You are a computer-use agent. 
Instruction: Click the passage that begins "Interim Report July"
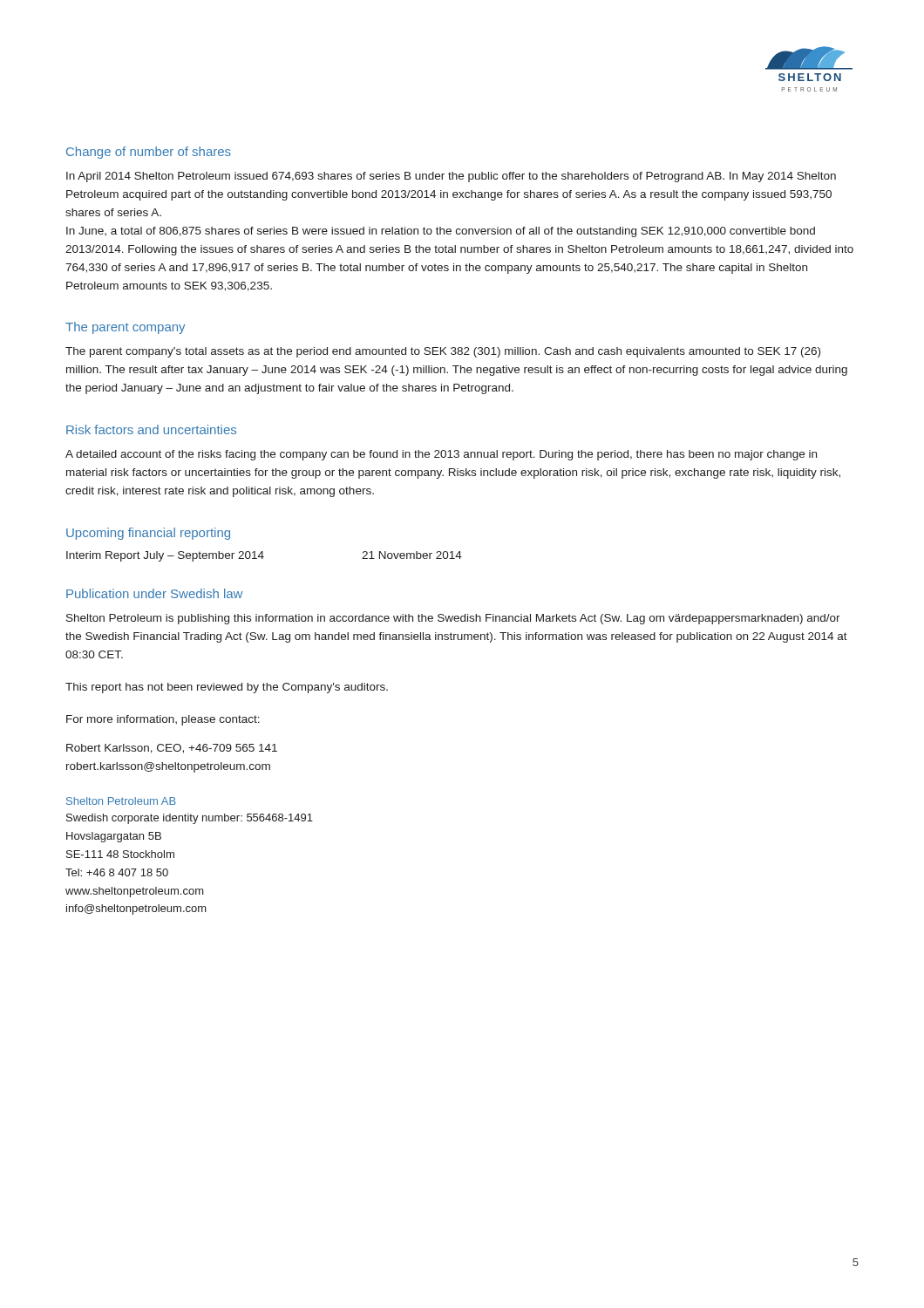462,555
